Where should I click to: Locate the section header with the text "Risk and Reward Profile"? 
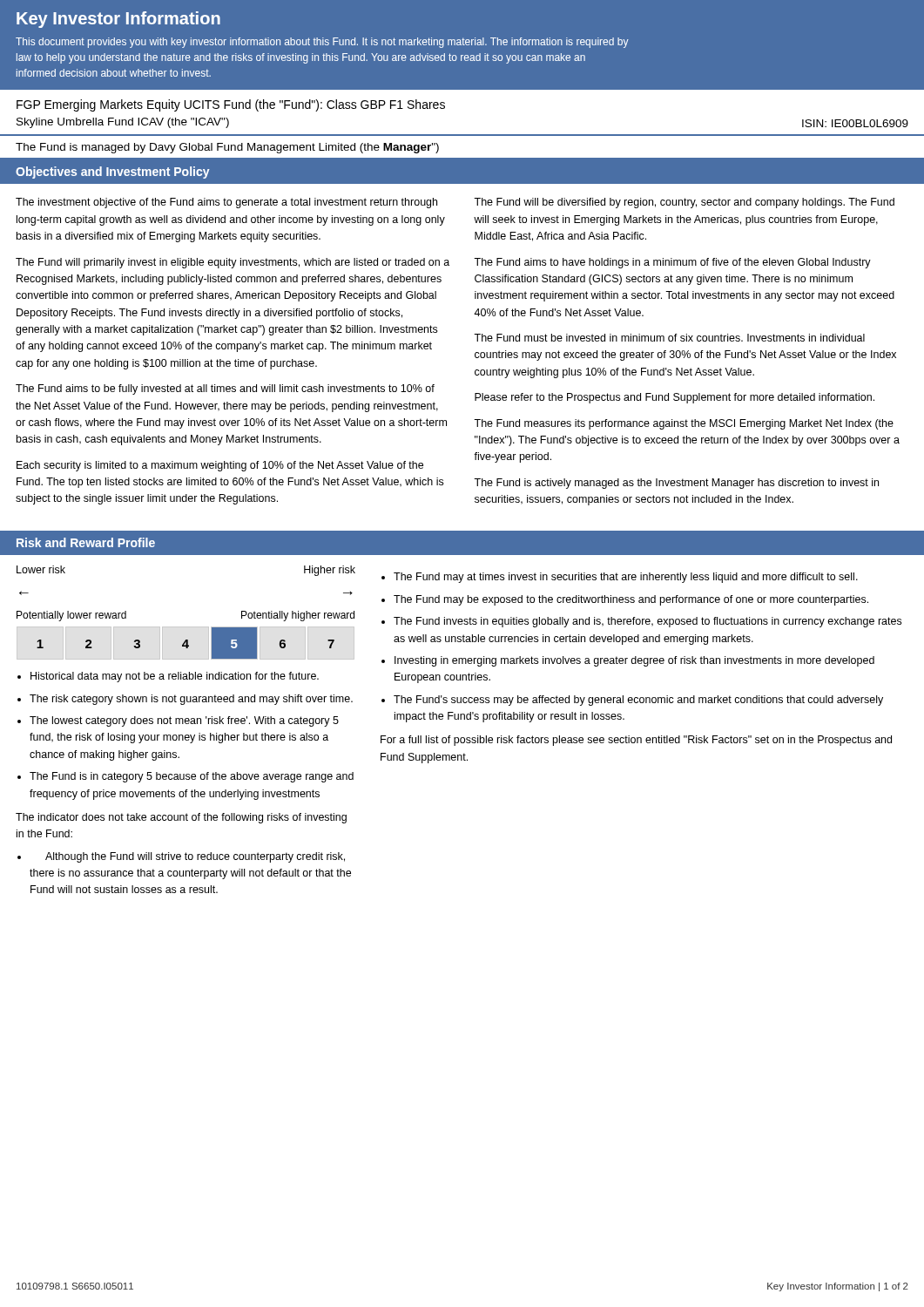(85, 543)
